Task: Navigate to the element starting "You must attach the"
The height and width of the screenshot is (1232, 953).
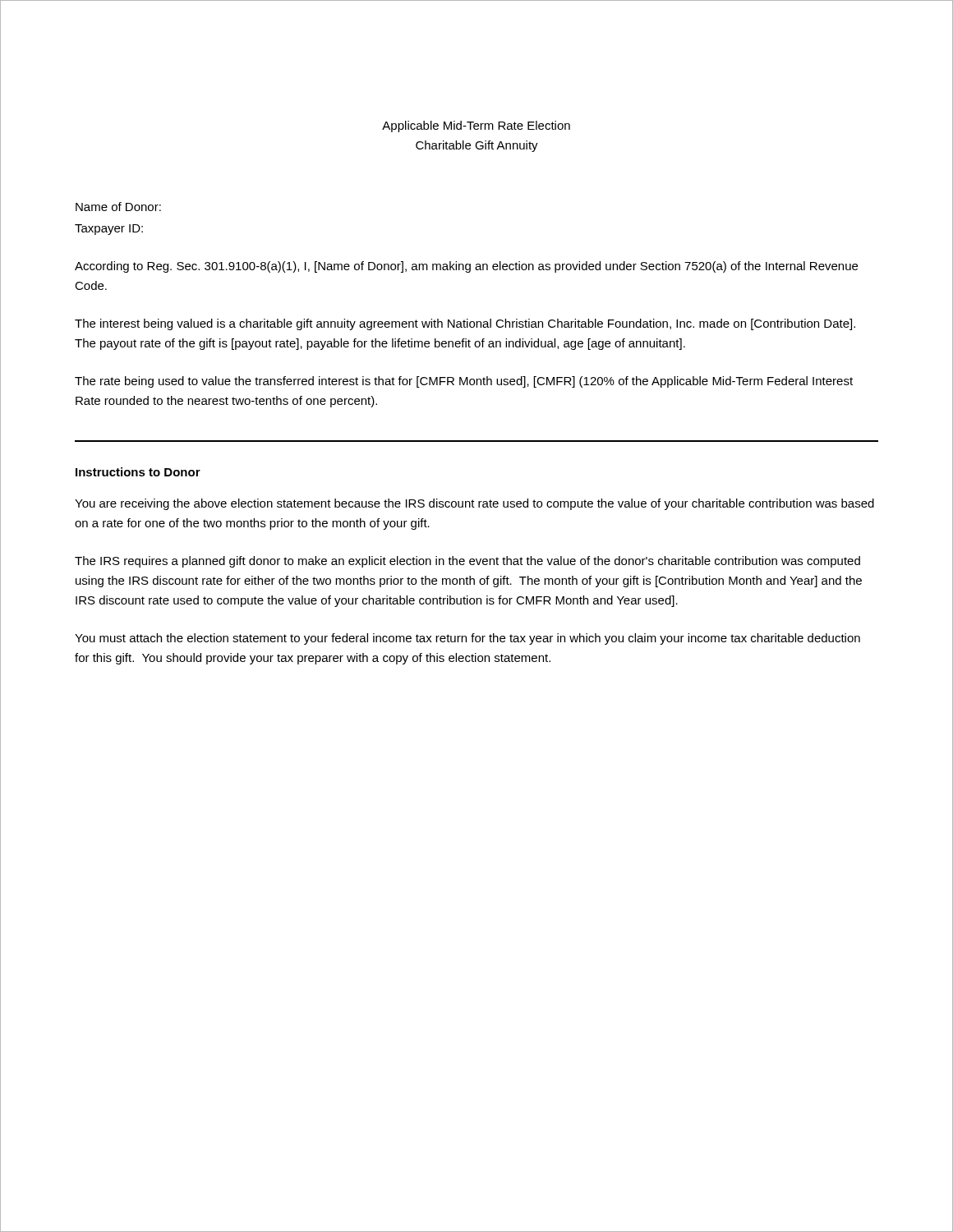Action: [x=468, y=648]
